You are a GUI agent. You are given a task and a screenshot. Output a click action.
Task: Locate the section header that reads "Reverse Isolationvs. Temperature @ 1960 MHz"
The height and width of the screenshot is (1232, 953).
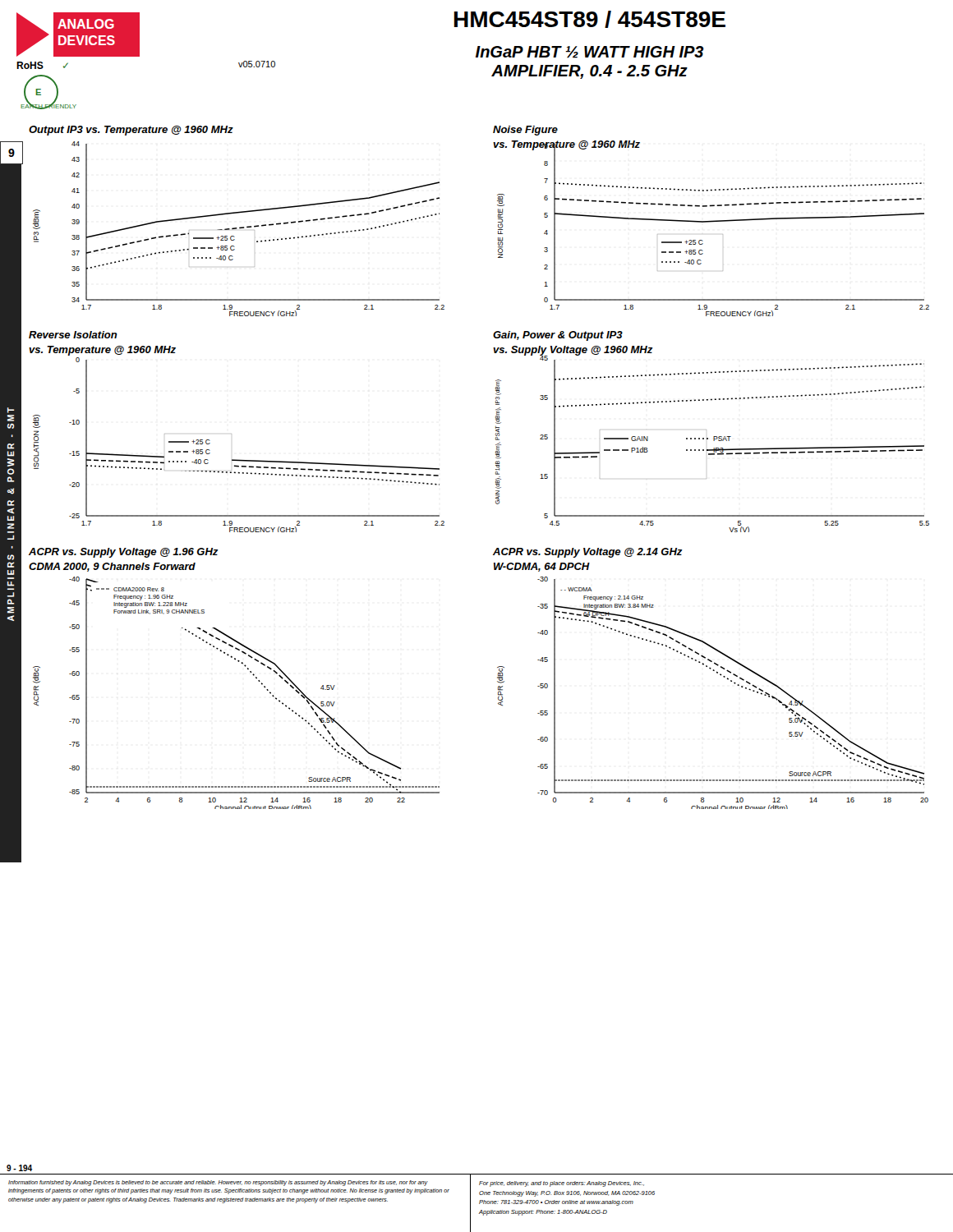[102, 342]
